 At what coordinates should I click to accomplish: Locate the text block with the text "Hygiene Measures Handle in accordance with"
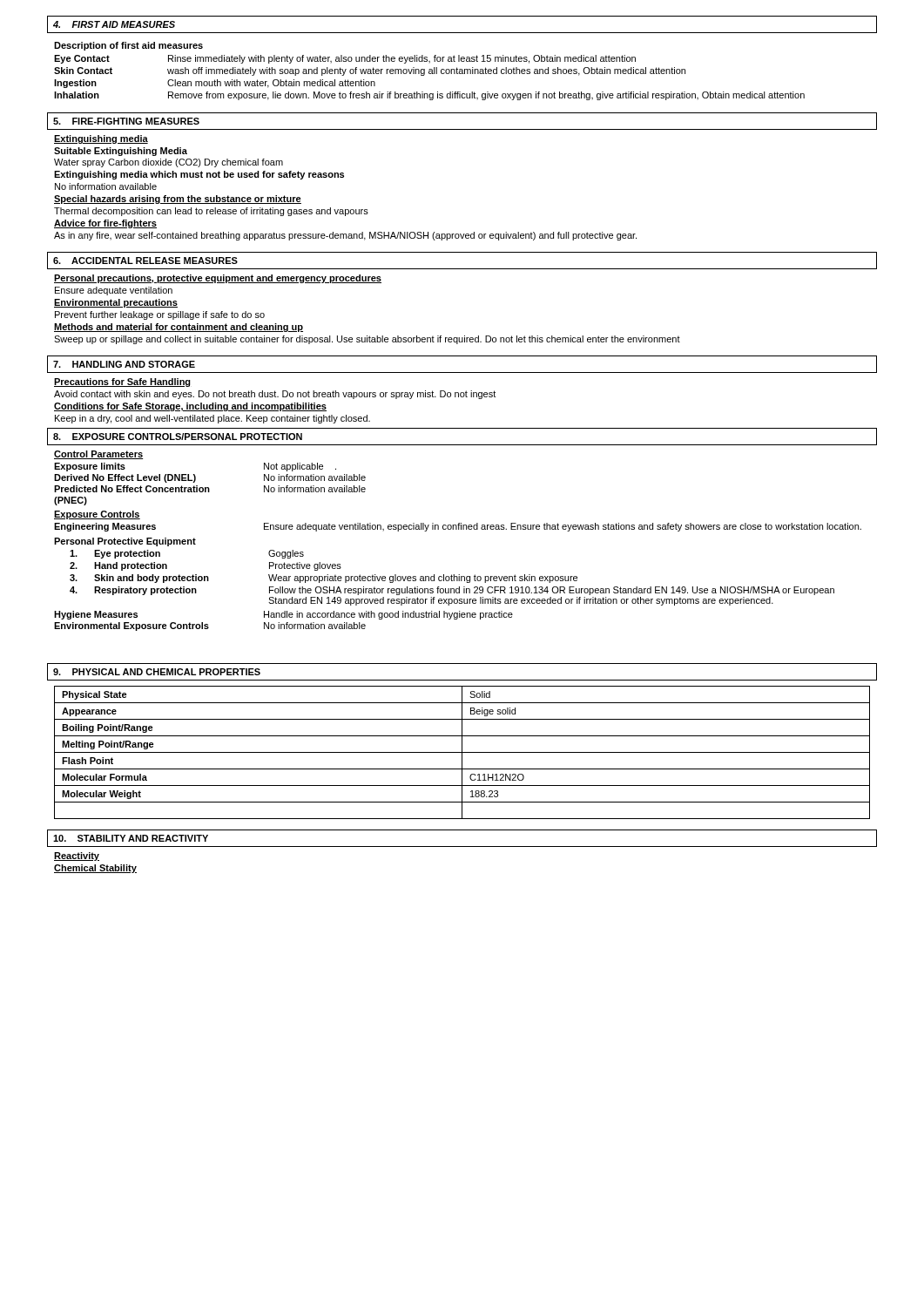[x=462, y=614]
